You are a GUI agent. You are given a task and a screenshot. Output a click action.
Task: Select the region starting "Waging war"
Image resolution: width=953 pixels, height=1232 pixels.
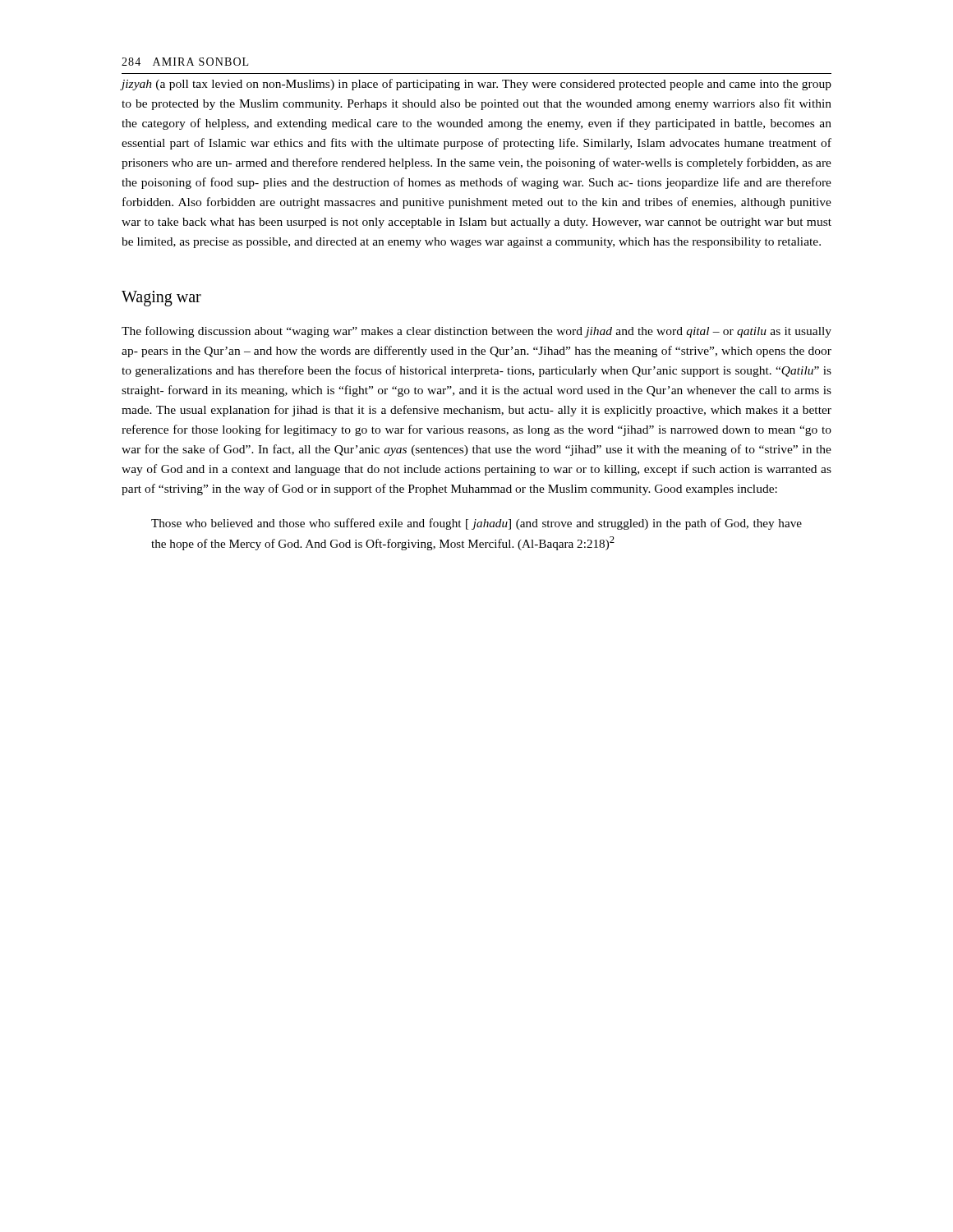(161, 297)
